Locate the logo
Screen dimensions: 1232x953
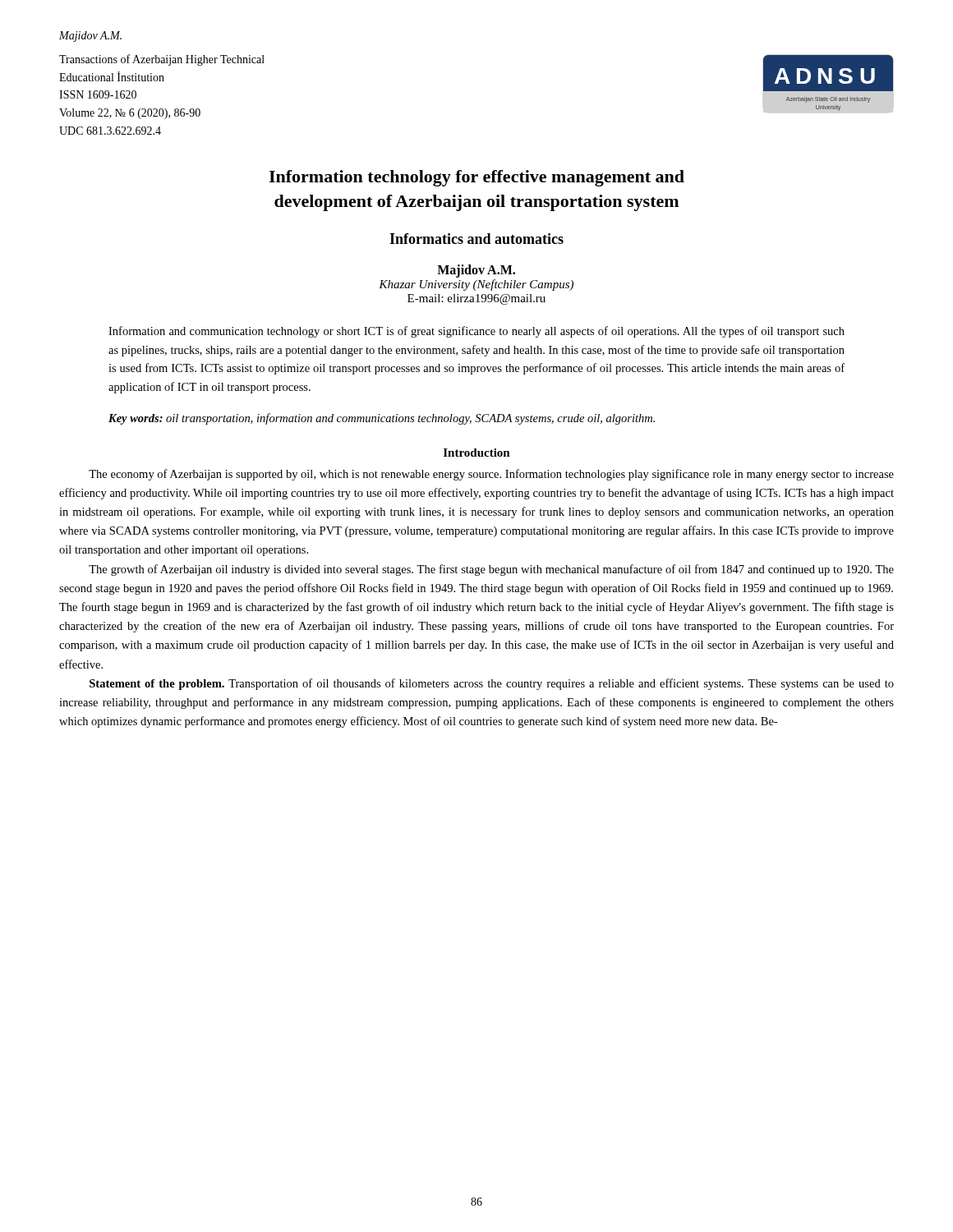coord(828,84)
